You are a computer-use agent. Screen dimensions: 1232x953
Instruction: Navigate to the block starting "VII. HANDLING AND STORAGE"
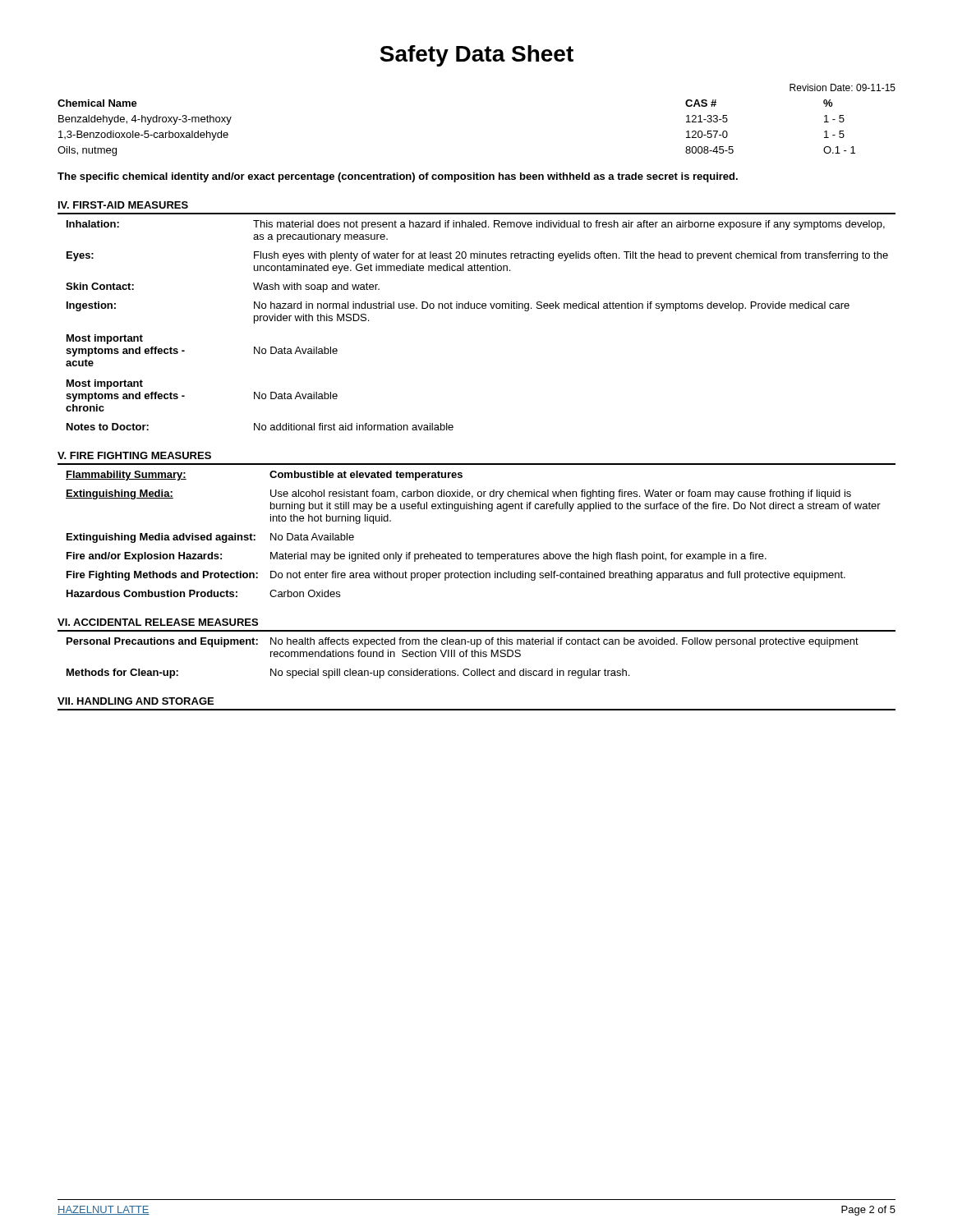[136, 701]
